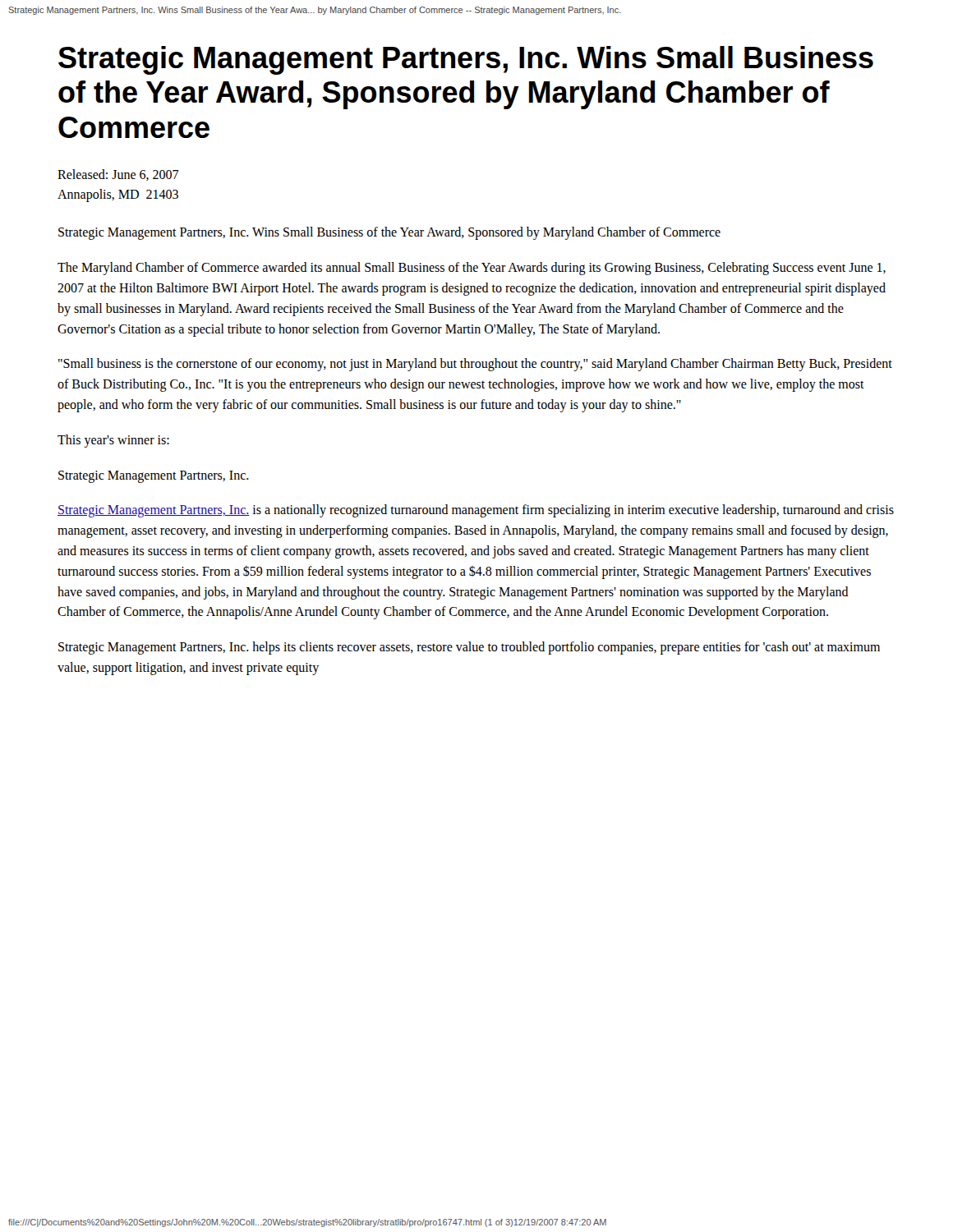
Task: Locate the title
Action: click(x=476, y=93)
